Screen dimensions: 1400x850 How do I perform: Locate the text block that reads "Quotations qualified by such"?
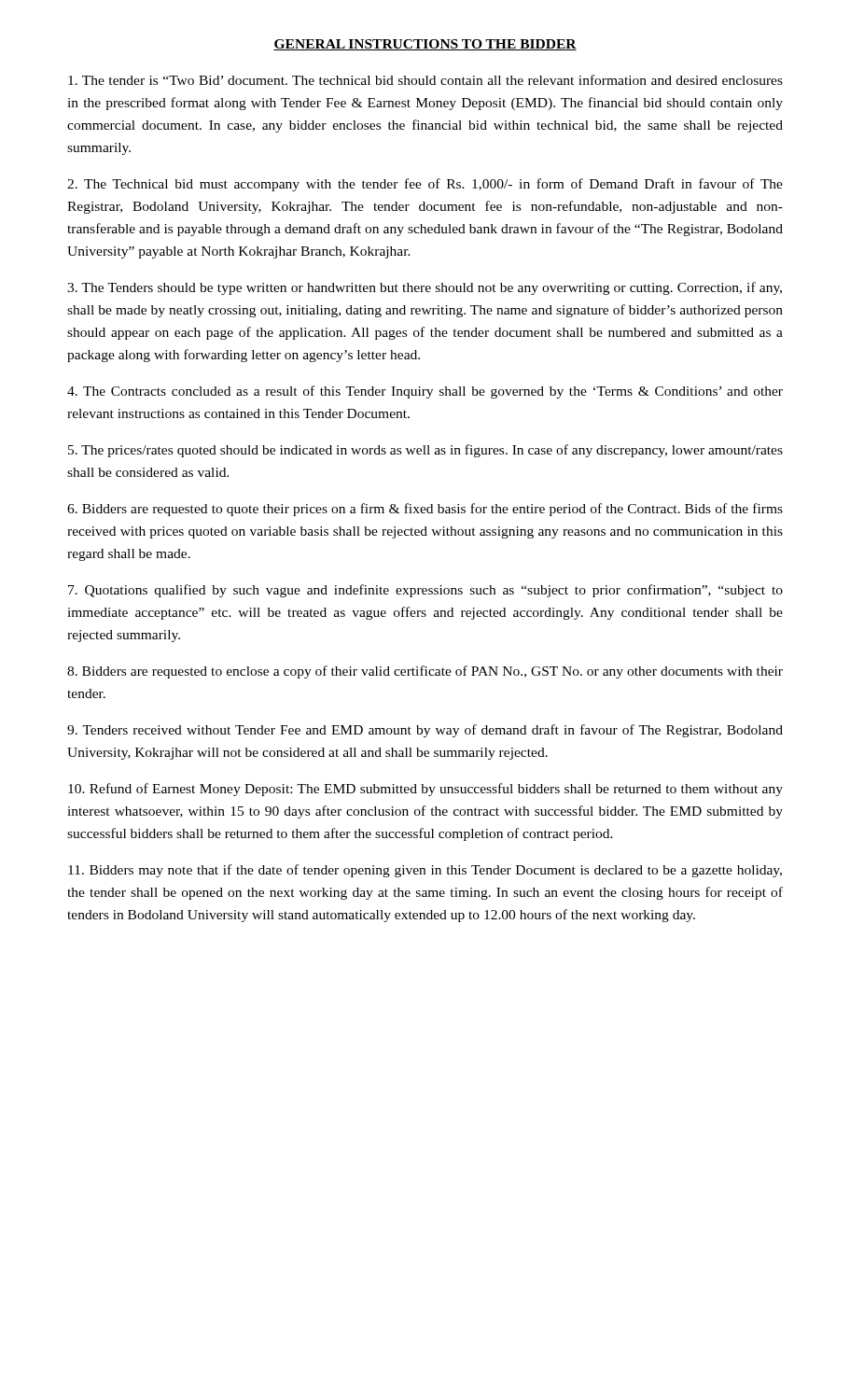point(425,612)
